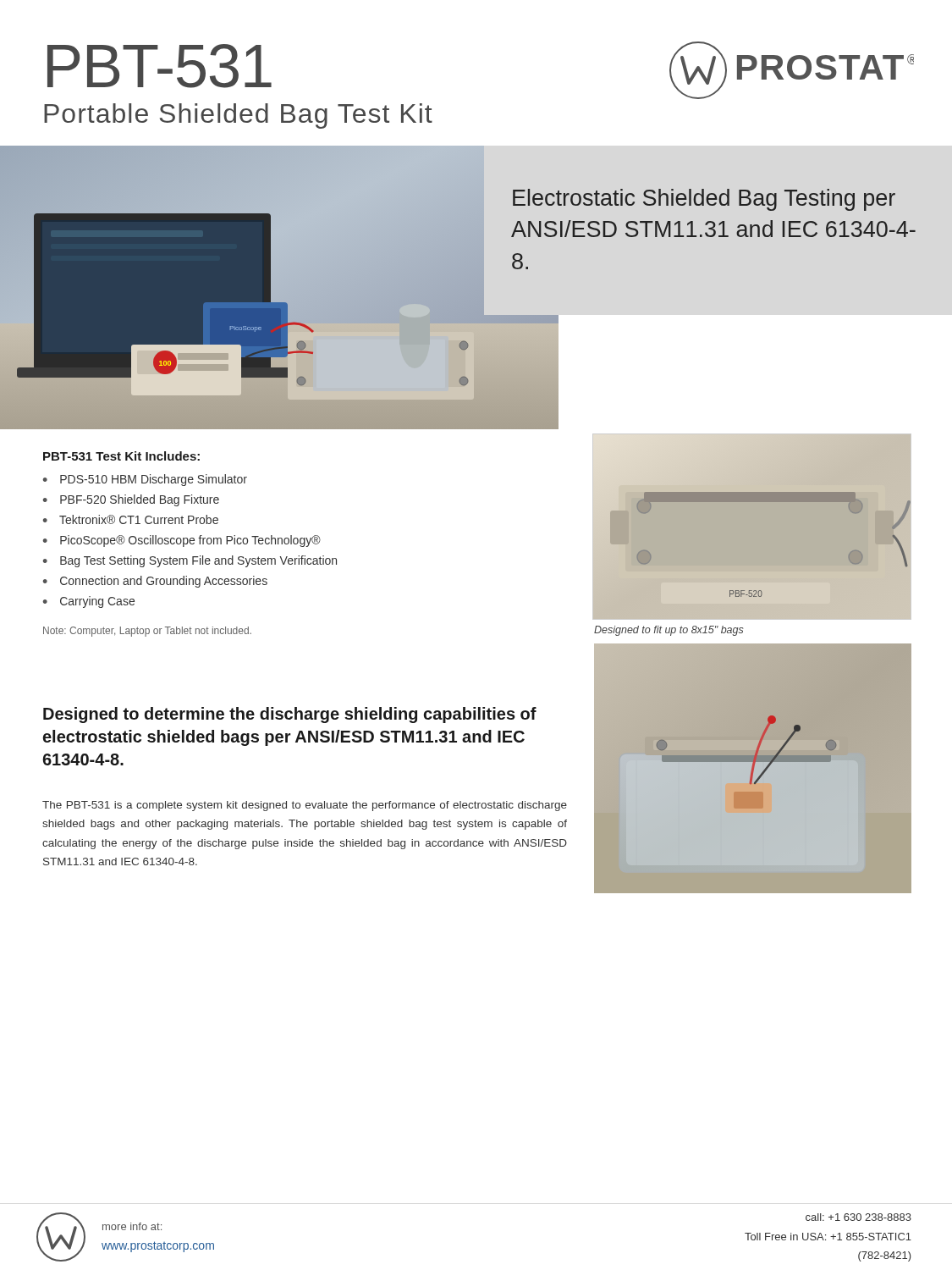Click where it says "• Connection and Grounding Accessories"
952x1270 pixels.
pyautogui.click(x=155, y=582)
